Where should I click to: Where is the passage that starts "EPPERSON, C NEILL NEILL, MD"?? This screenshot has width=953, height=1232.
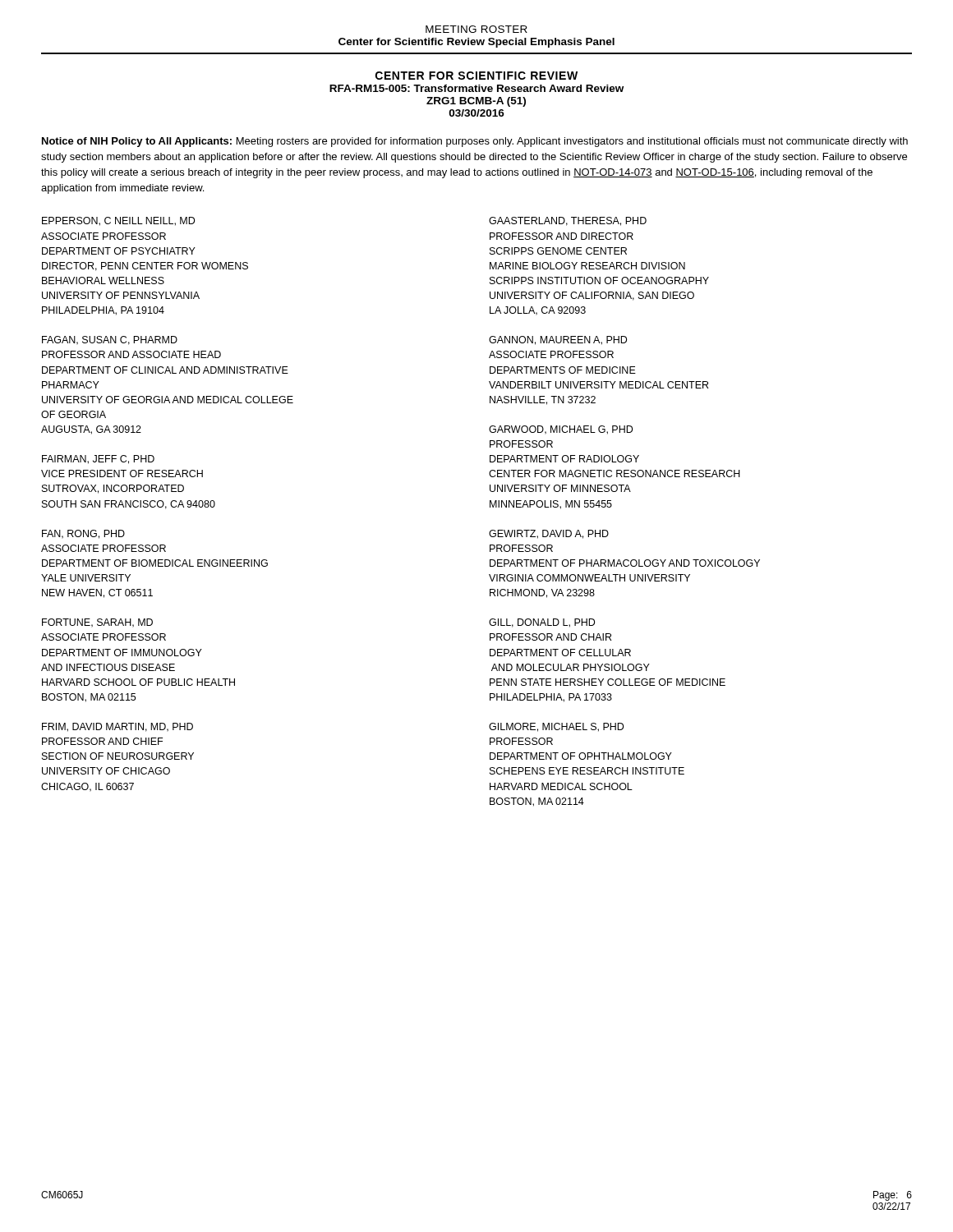253,266
